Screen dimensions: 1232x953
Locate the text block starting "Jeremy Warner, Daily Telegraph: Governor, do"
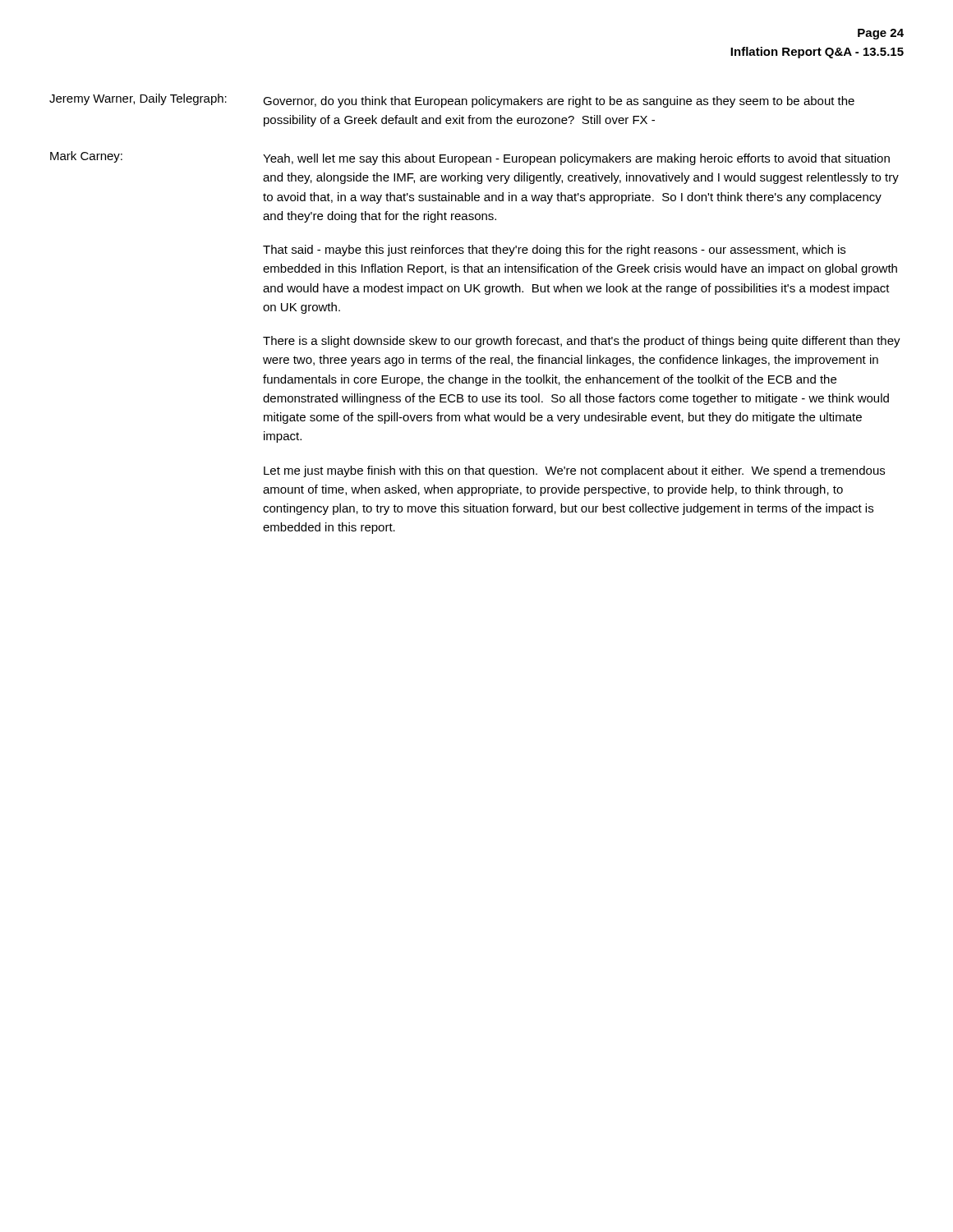[x=476, y=110]
